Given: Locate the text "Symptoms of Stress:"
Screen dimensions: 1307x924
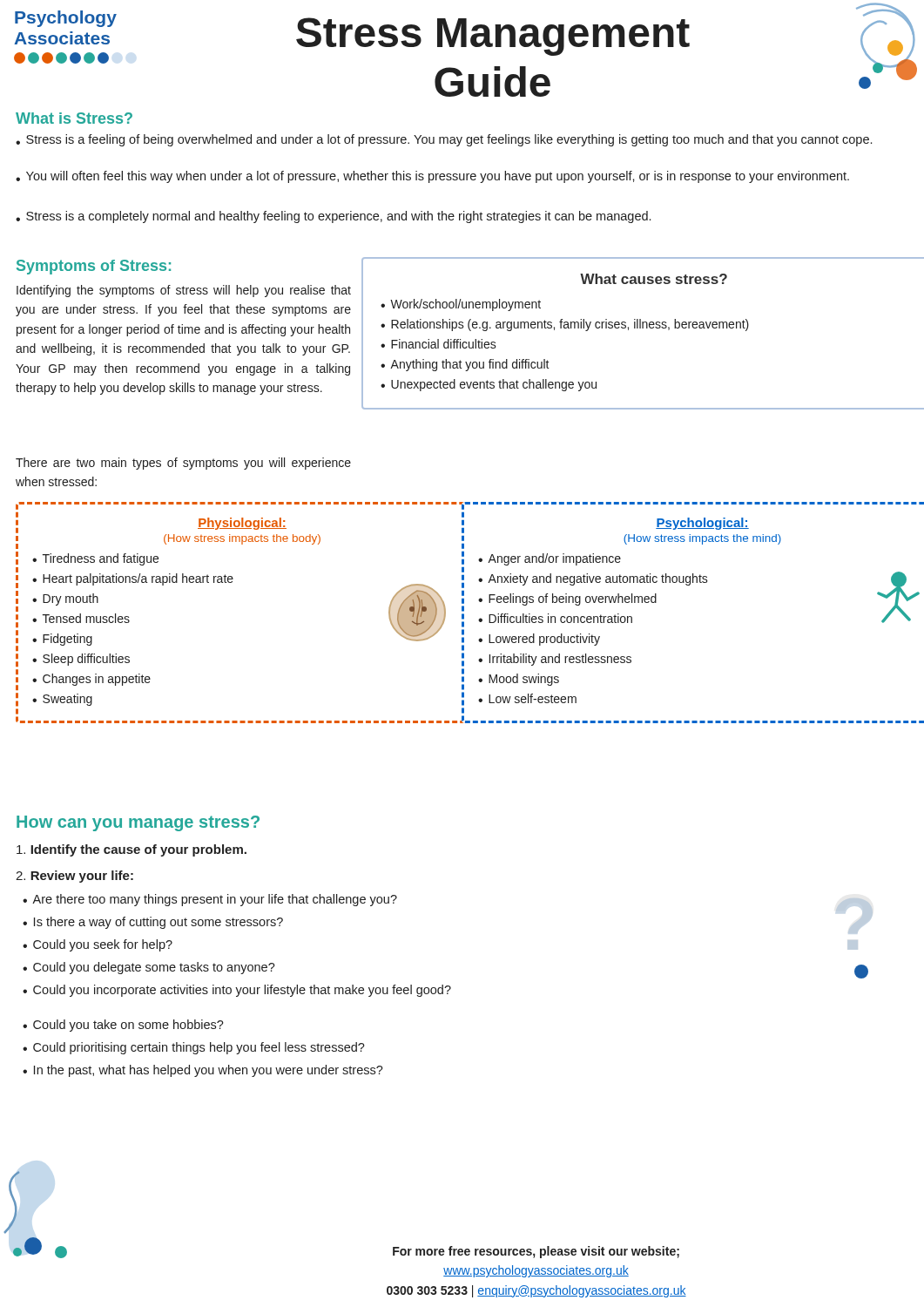Looking at the screenshot, I should 94,266.
